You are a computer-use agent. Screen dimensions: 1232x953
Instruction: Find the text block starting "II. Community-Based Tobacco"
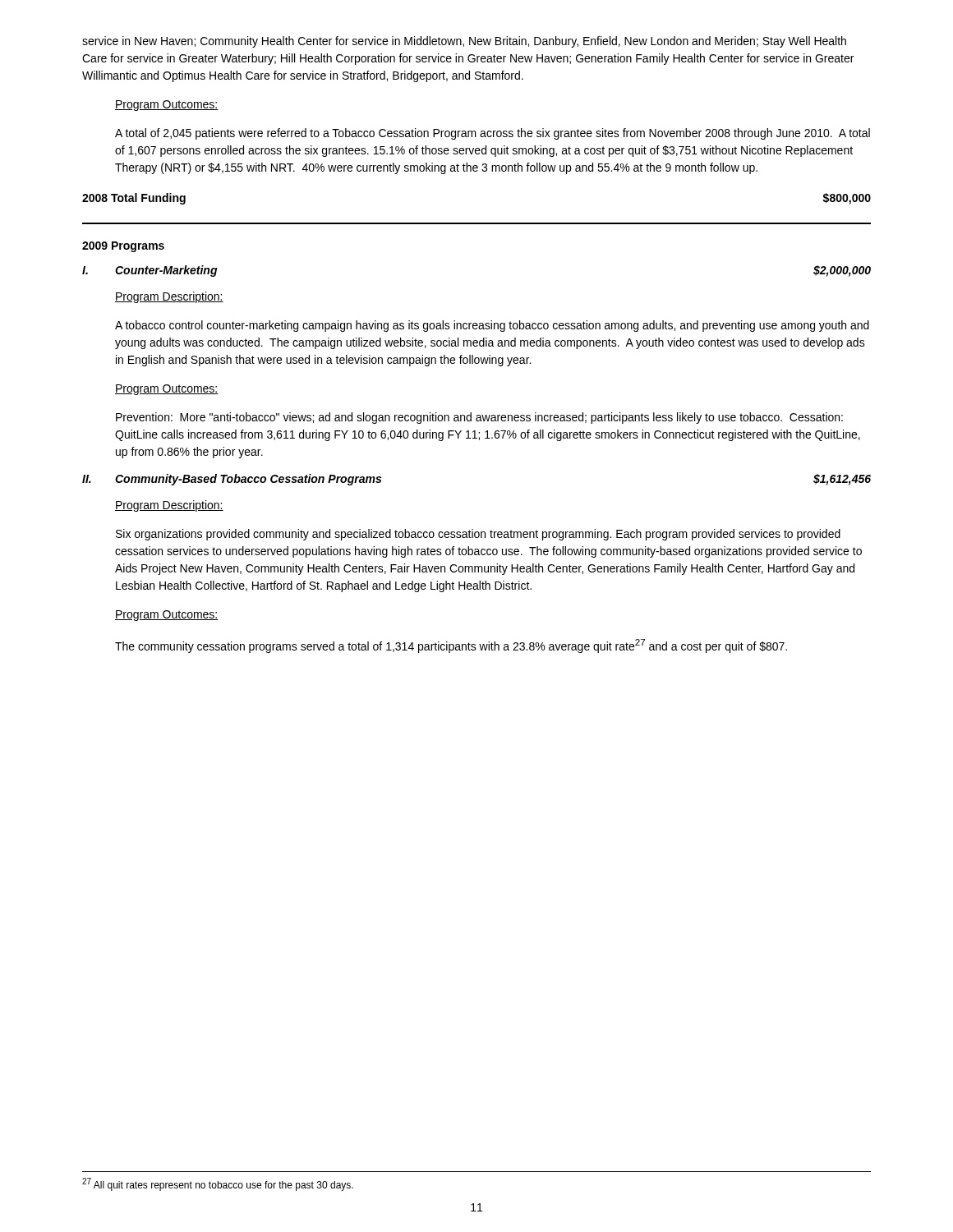[x=256, y=478]
